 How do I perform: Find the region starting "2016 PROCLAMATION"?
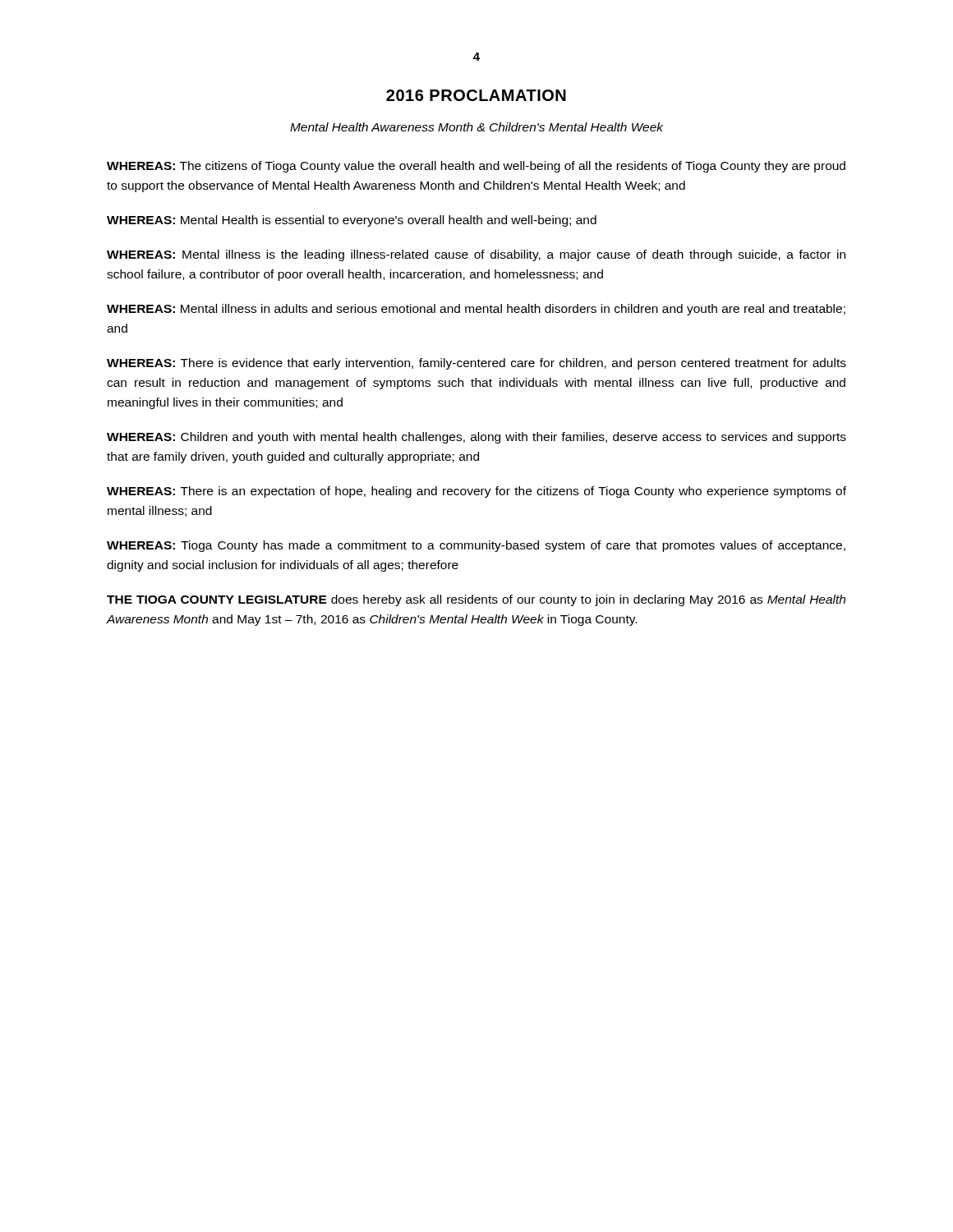pos(476,95)
